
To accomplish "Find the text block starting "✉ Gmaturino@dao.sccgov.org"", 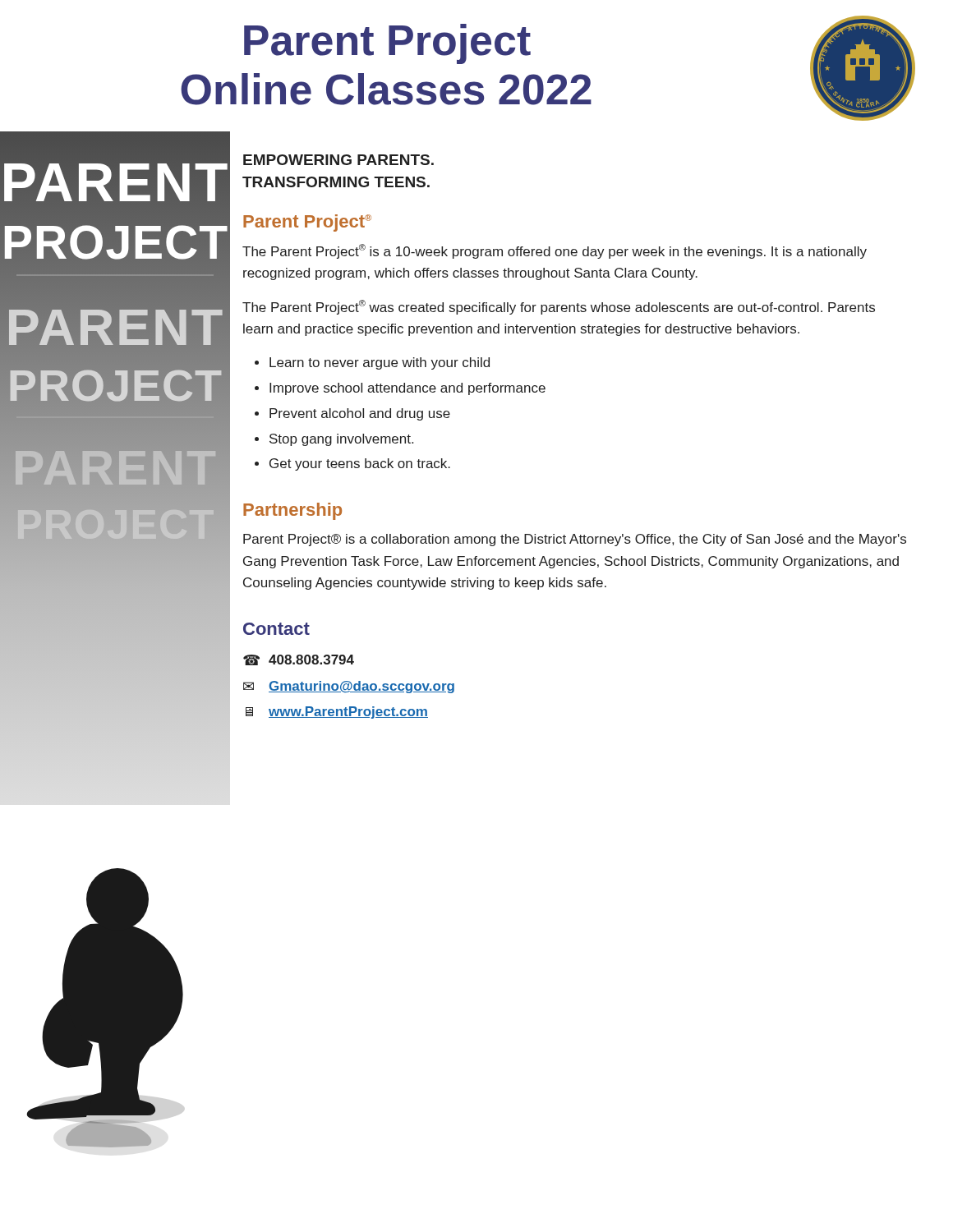I will pyautogui.click(x=349, y=687).
